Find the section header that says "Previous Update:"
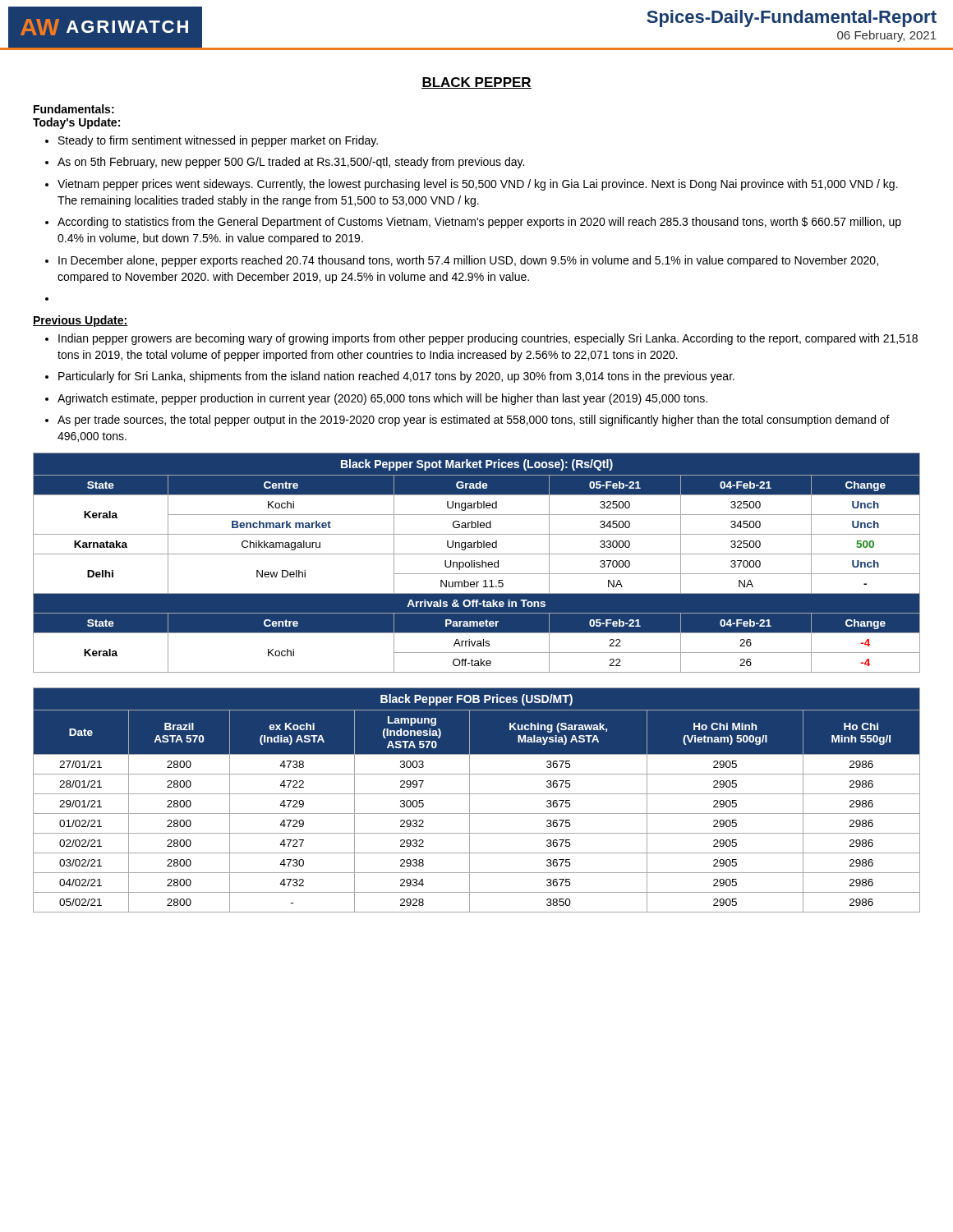953x1232 pixels. pos(80,320)
